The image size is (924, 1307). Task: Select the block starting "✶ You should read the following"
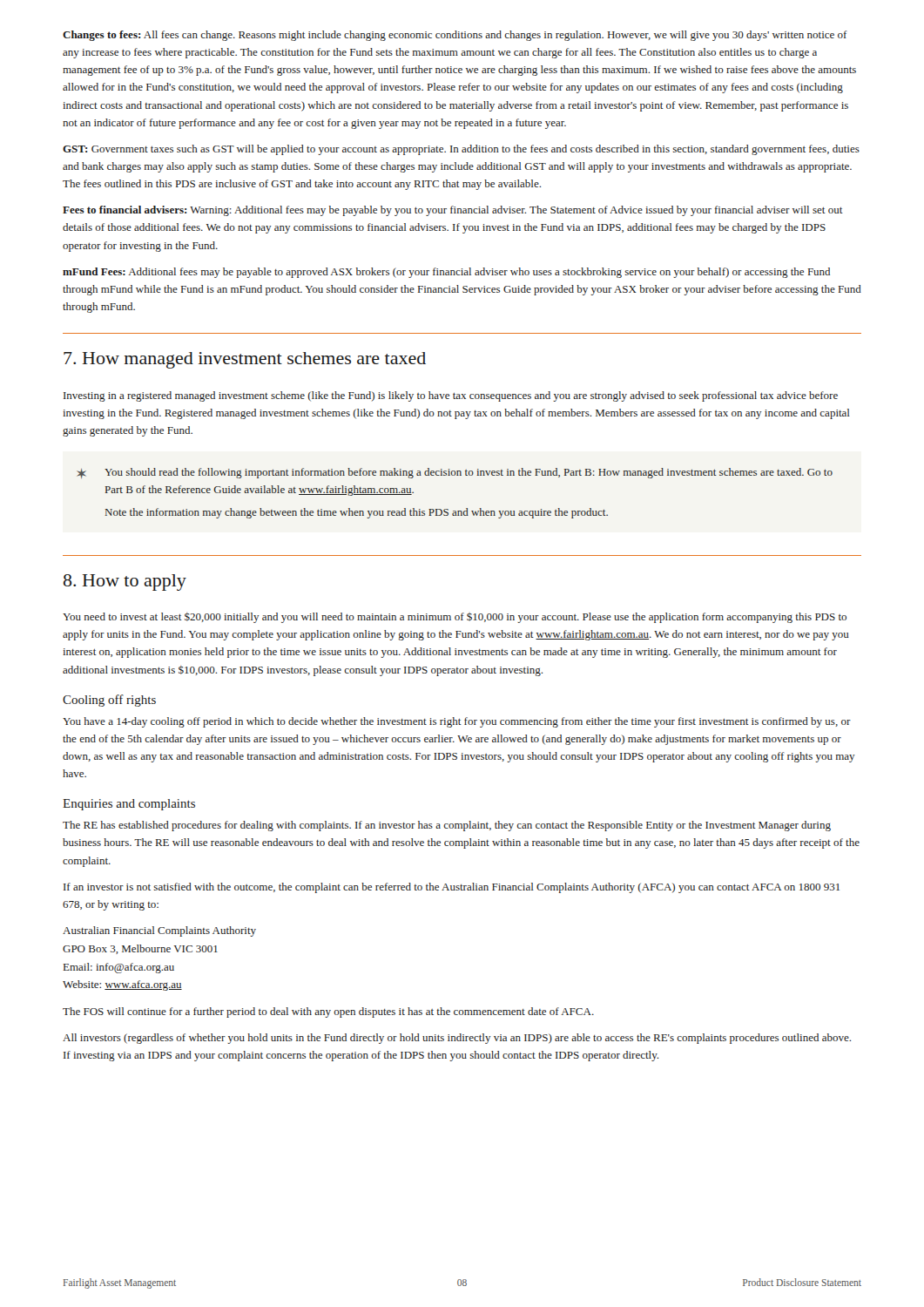[455, 473]
